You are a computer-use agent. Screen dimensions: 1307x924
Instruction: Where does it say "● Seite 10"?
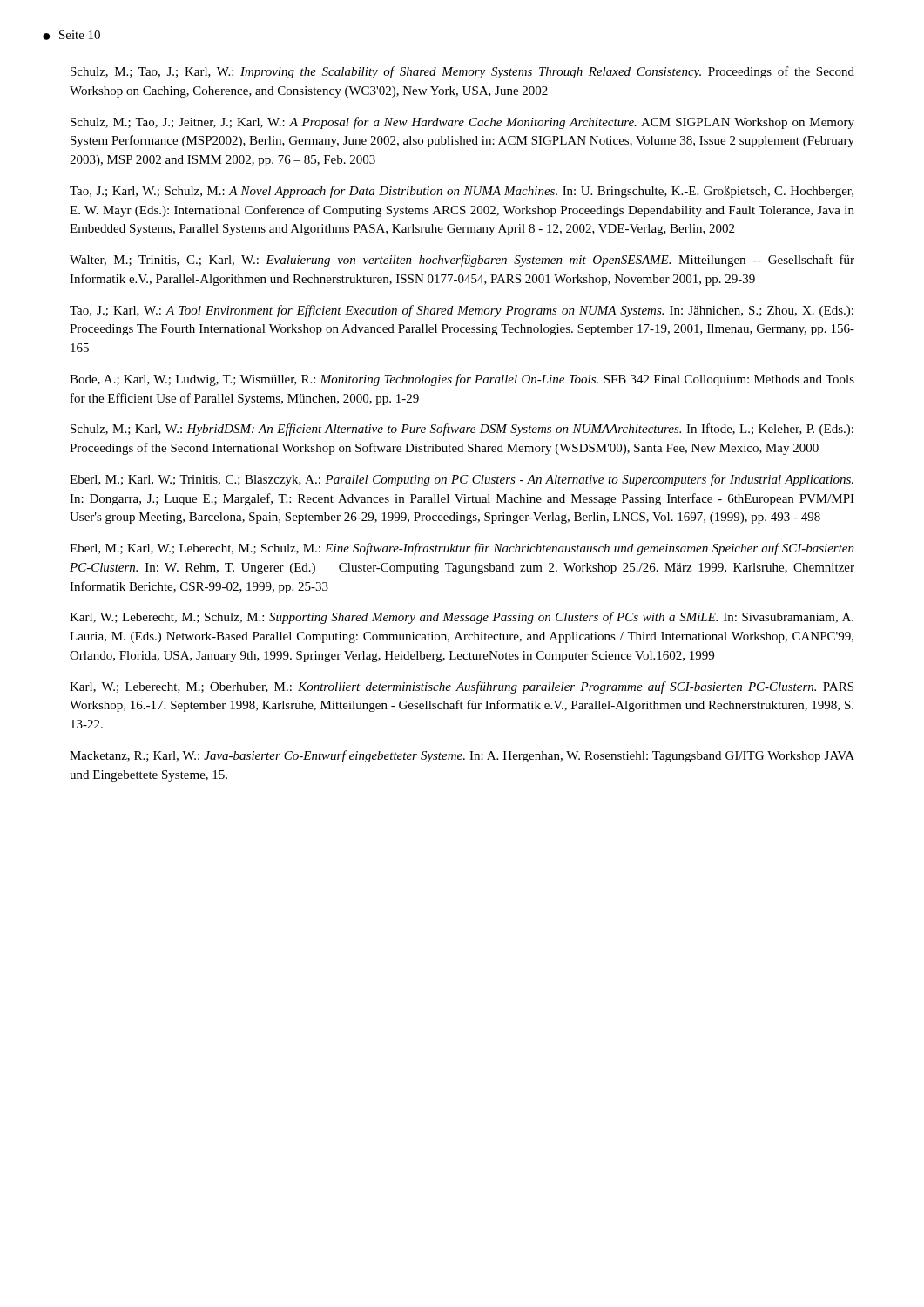pos(71,36)
